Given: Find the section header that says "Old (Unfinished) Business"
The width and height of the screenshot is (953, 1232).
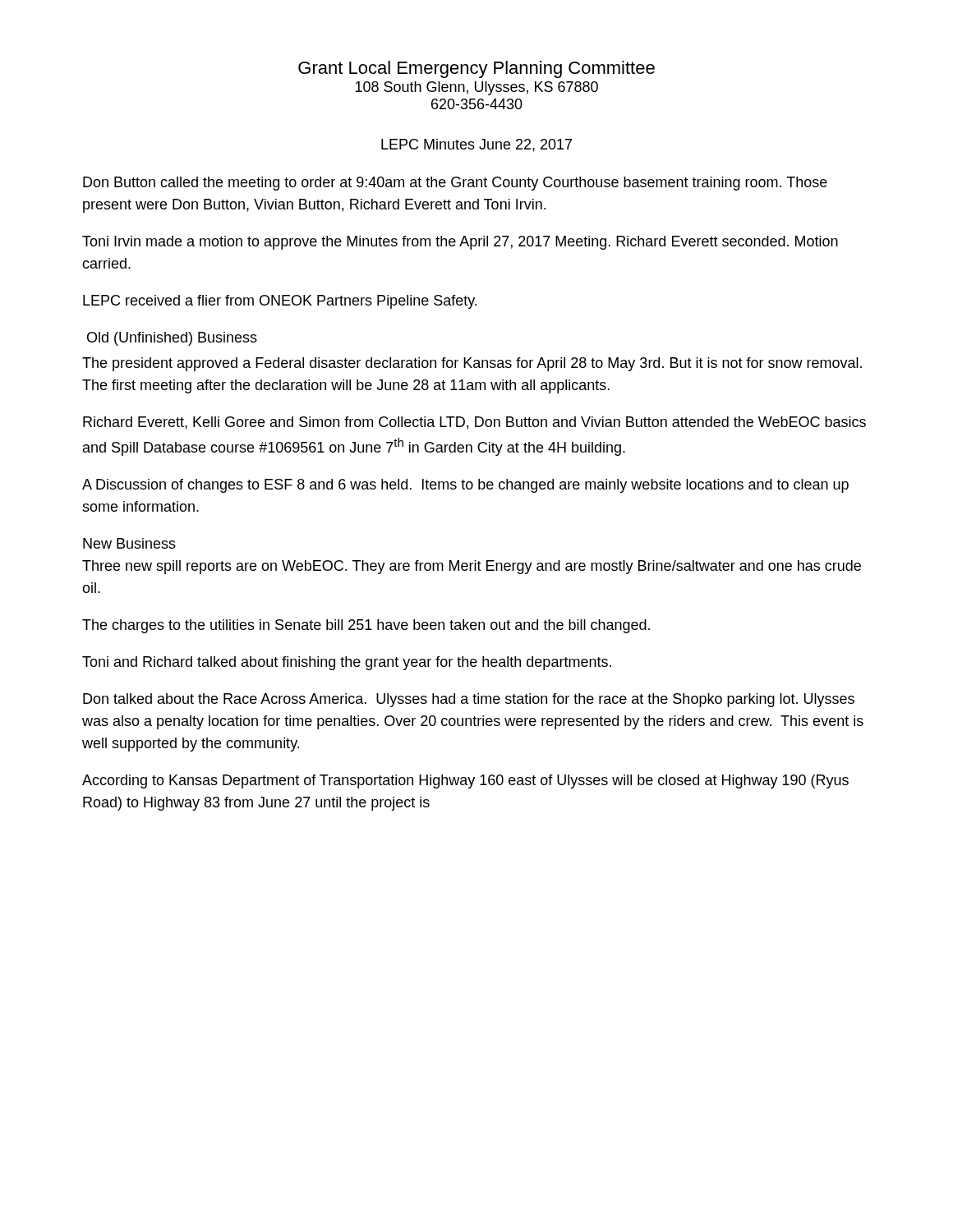Looking at the screenshot, I should [x=170, y=338].
